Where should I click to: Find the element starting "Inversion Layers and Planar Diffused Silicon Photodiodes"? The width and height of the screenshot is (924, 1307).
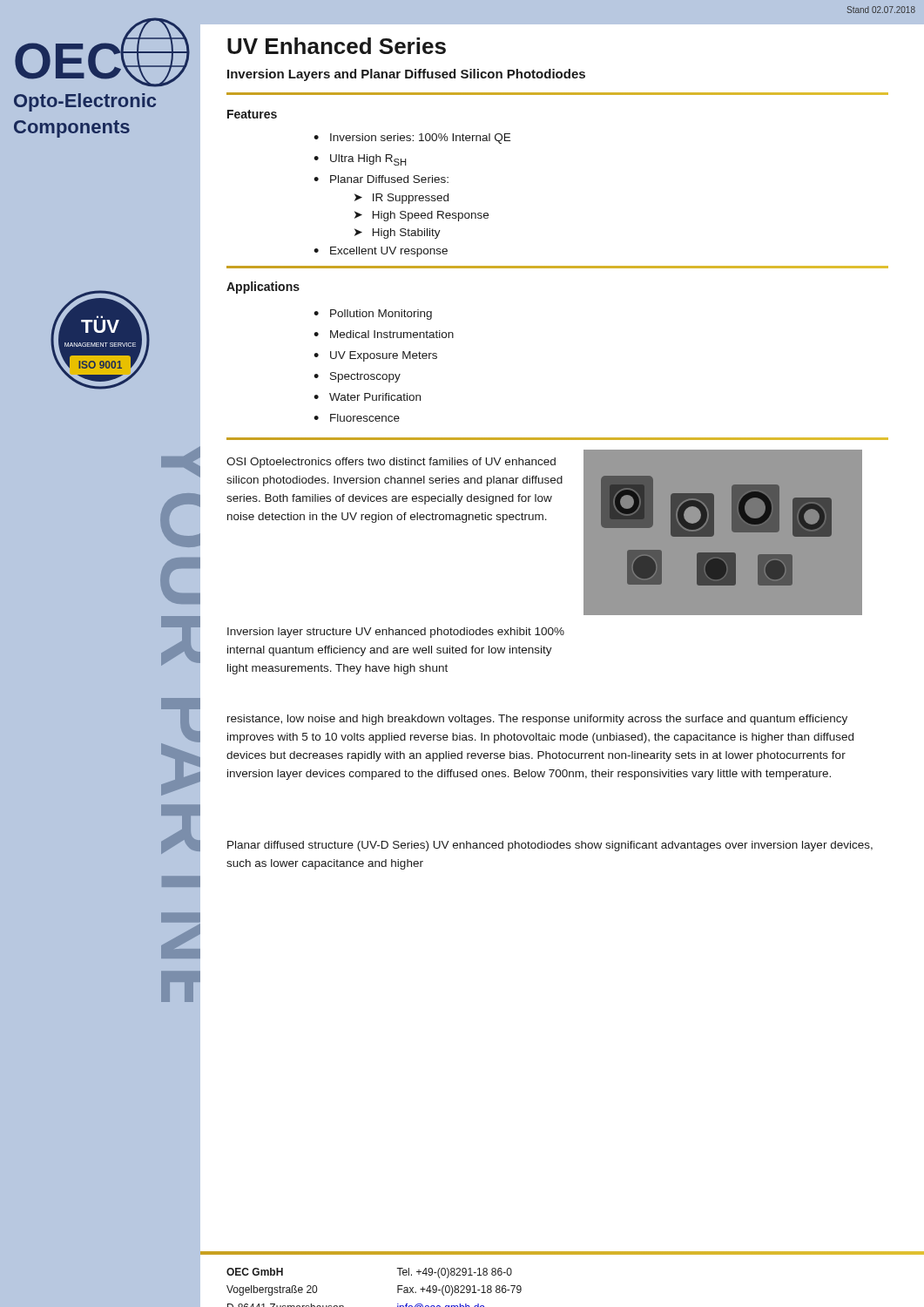click(406, 74)
